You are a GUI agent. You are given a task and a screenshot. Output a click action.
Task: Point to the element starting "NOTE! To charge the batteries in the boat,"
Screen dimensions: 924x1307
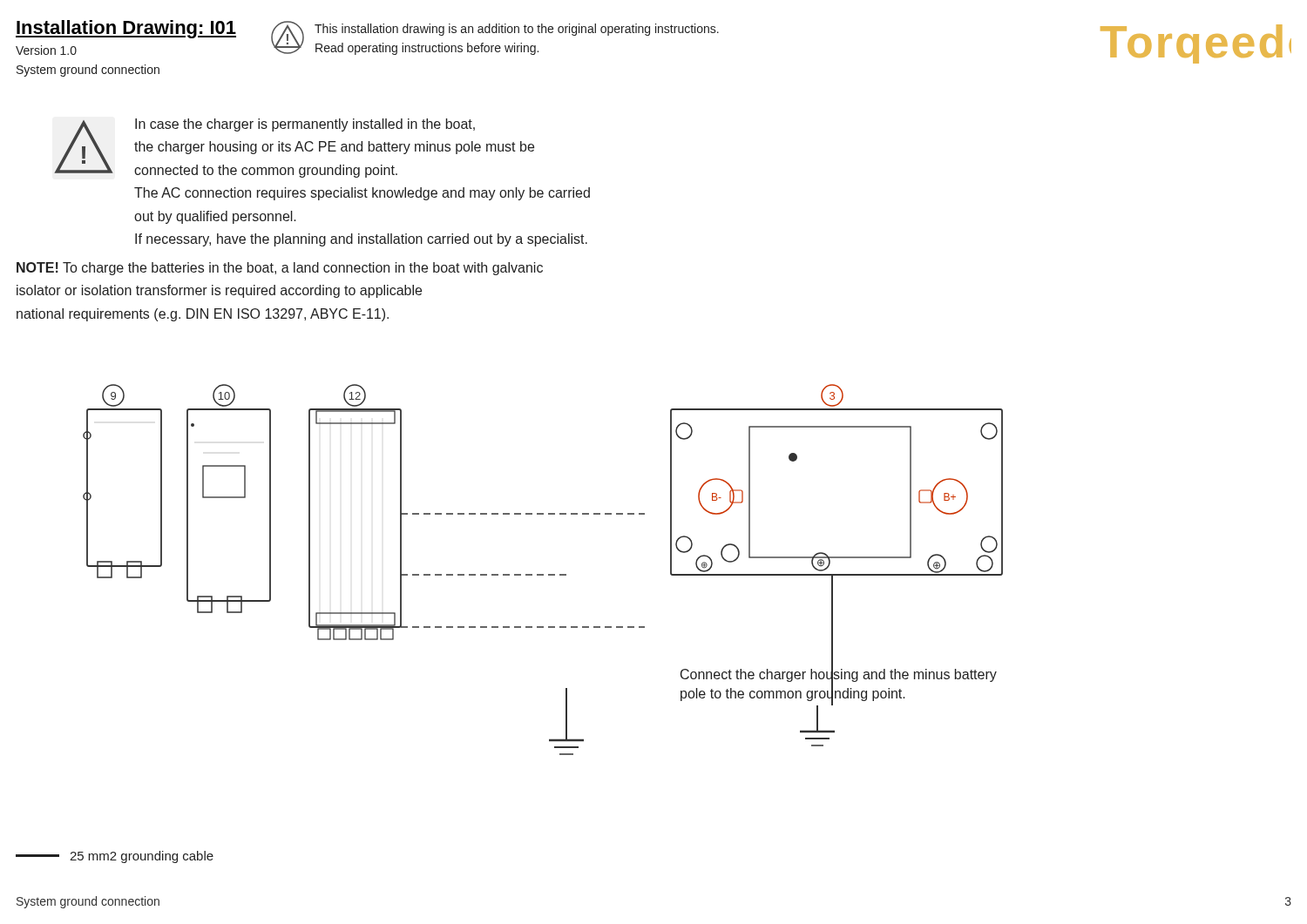pyautogui.click(x=279, y=291)
